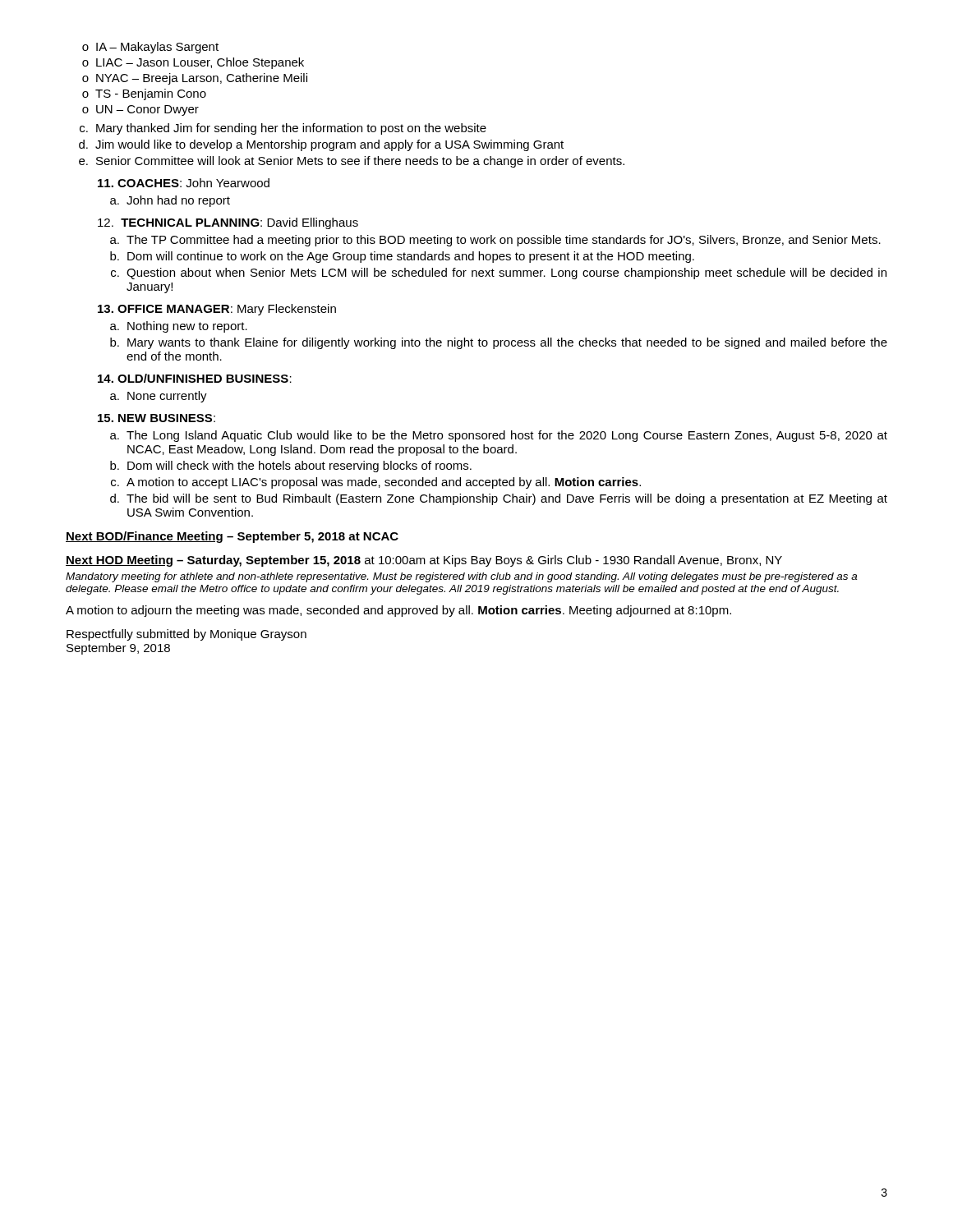Image resolution: width=953 pixels, height=1232 pixels.
Task: Find the region starting "c. Mary thanked Jim for sending"
Action: 476,128
